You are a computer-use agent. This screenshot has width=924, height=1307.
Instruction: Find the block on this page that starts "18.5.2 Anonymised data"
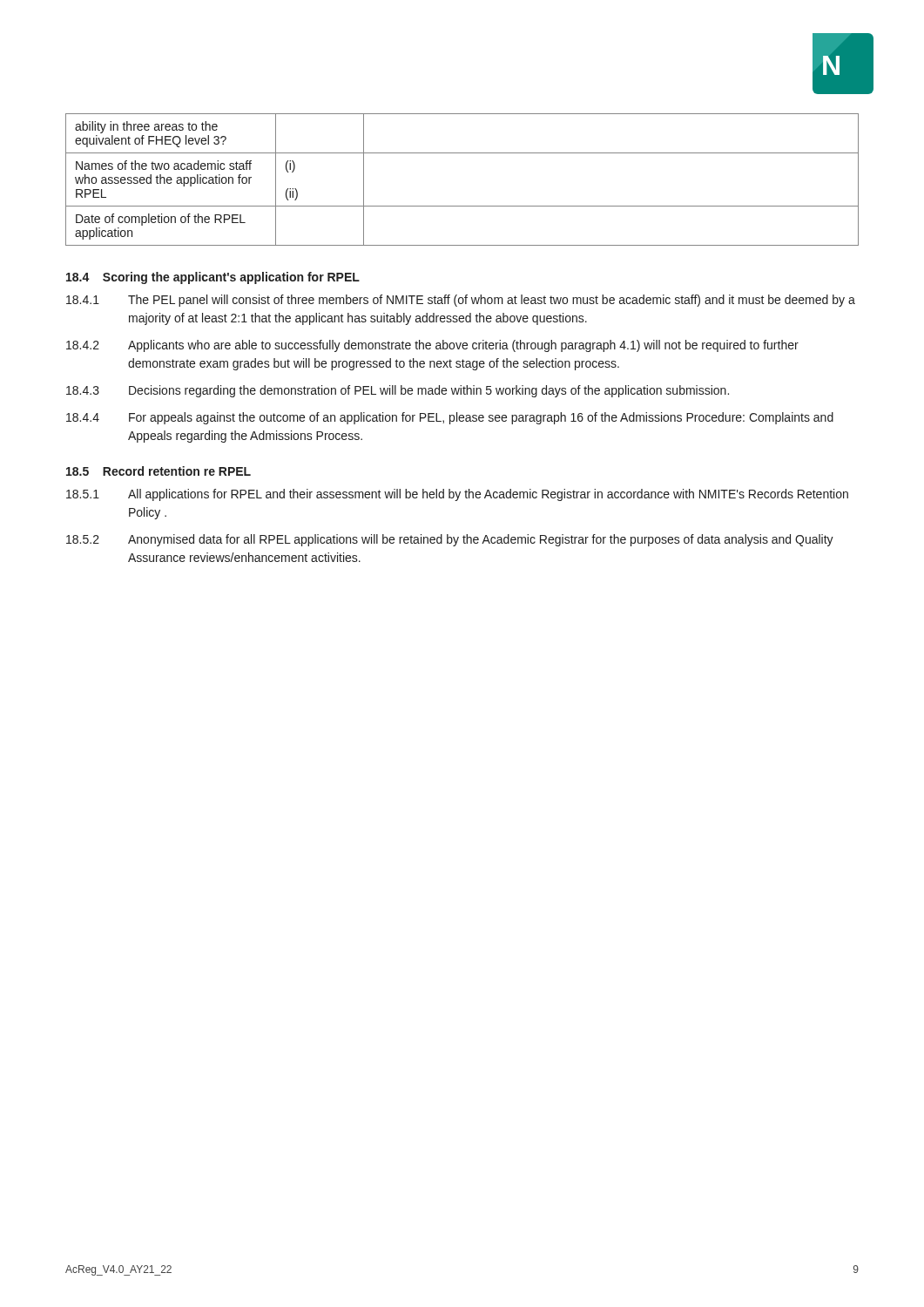[x=462, y=549]
